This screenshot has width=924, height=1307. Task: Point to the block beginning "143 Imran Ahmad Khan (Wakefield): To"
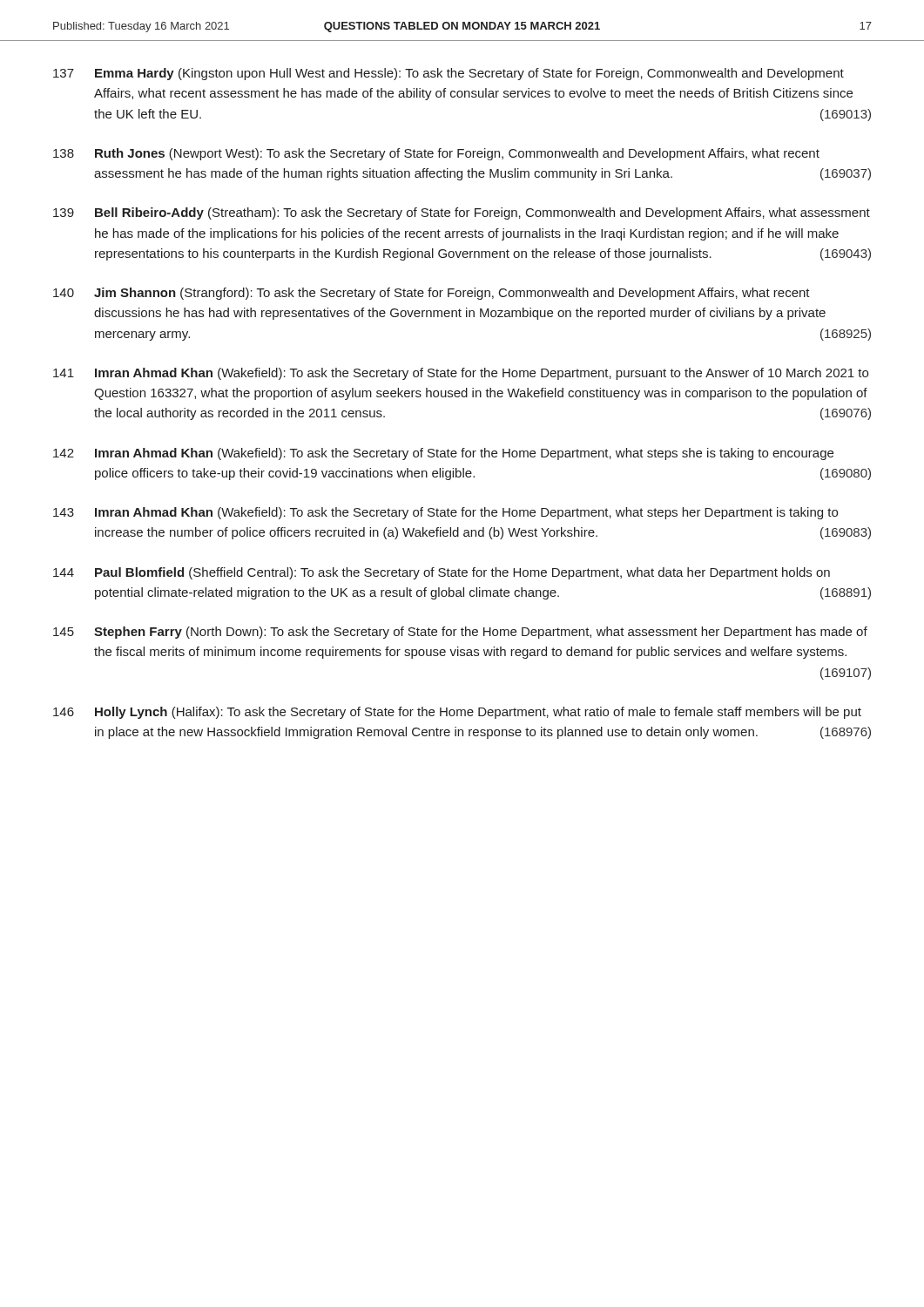click(x=462, y=522)
